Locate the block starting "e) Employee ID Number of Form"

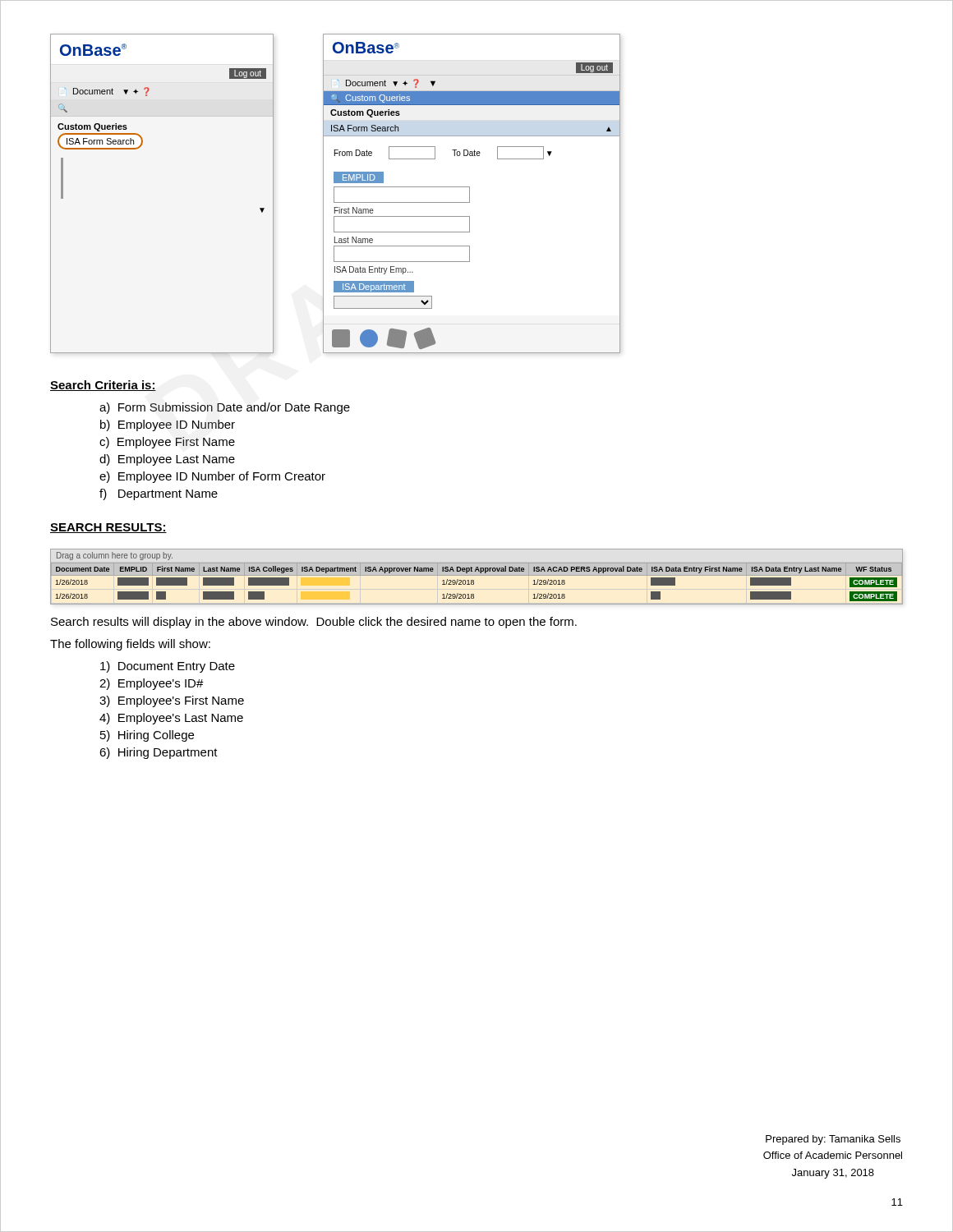212,476
